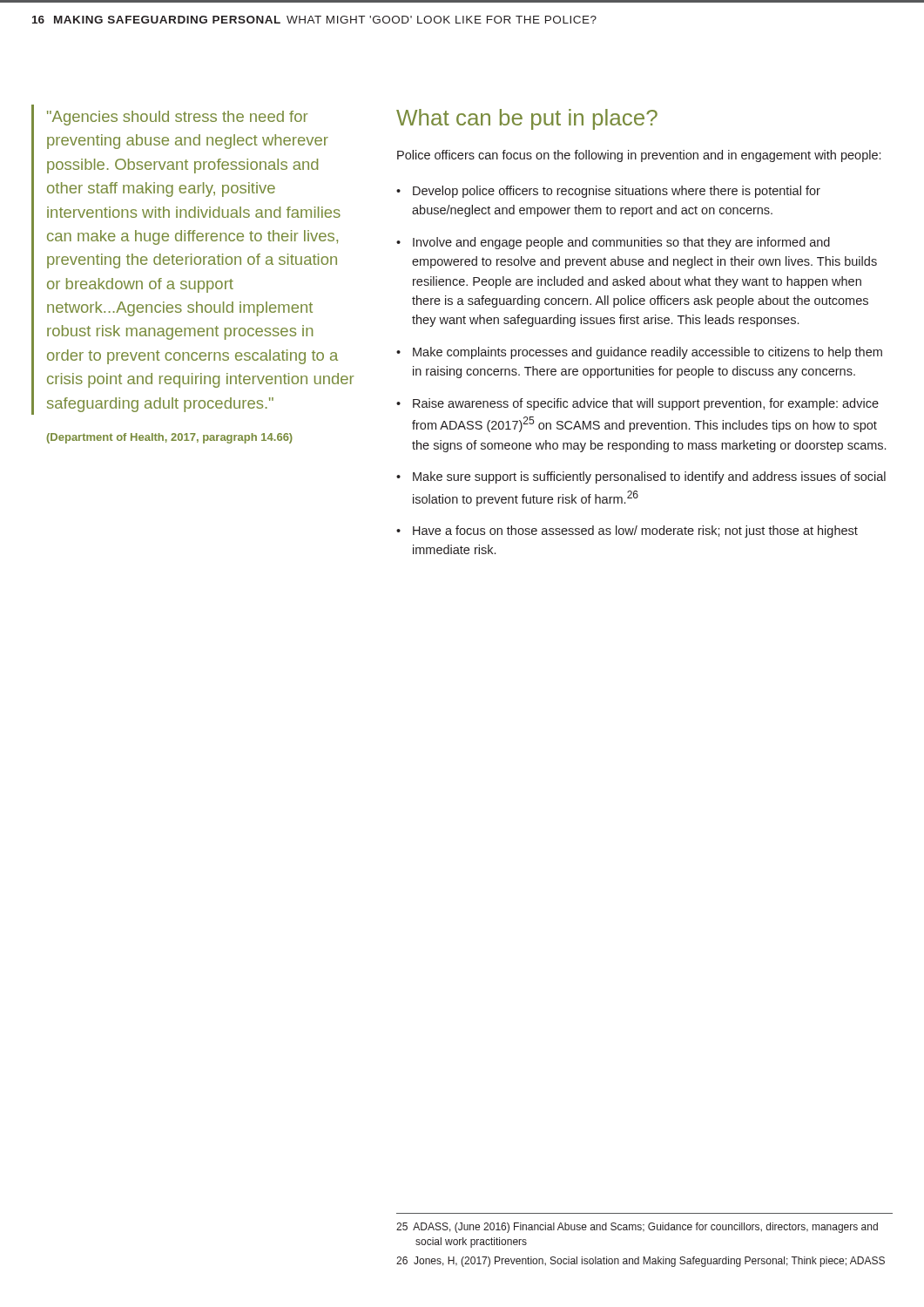Image resolution: width=924 pixels, height=1307 pixels.
Task: Locate the list item that reads "Have a focus on those assessed as low/"
Action: pyautogui.click(x=635, y=540)
